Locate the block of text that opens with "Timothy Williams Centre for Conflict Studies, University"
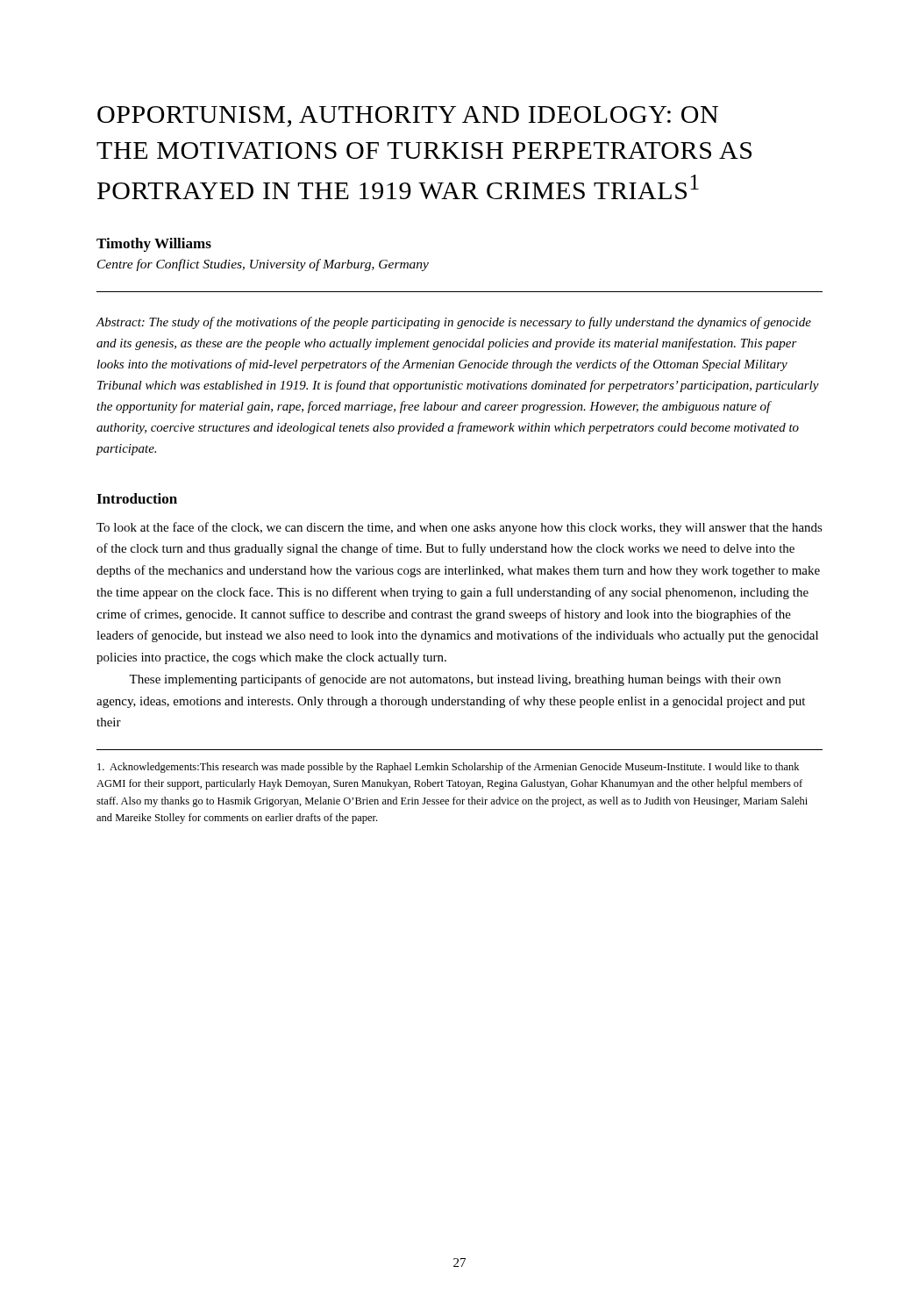 154,245
